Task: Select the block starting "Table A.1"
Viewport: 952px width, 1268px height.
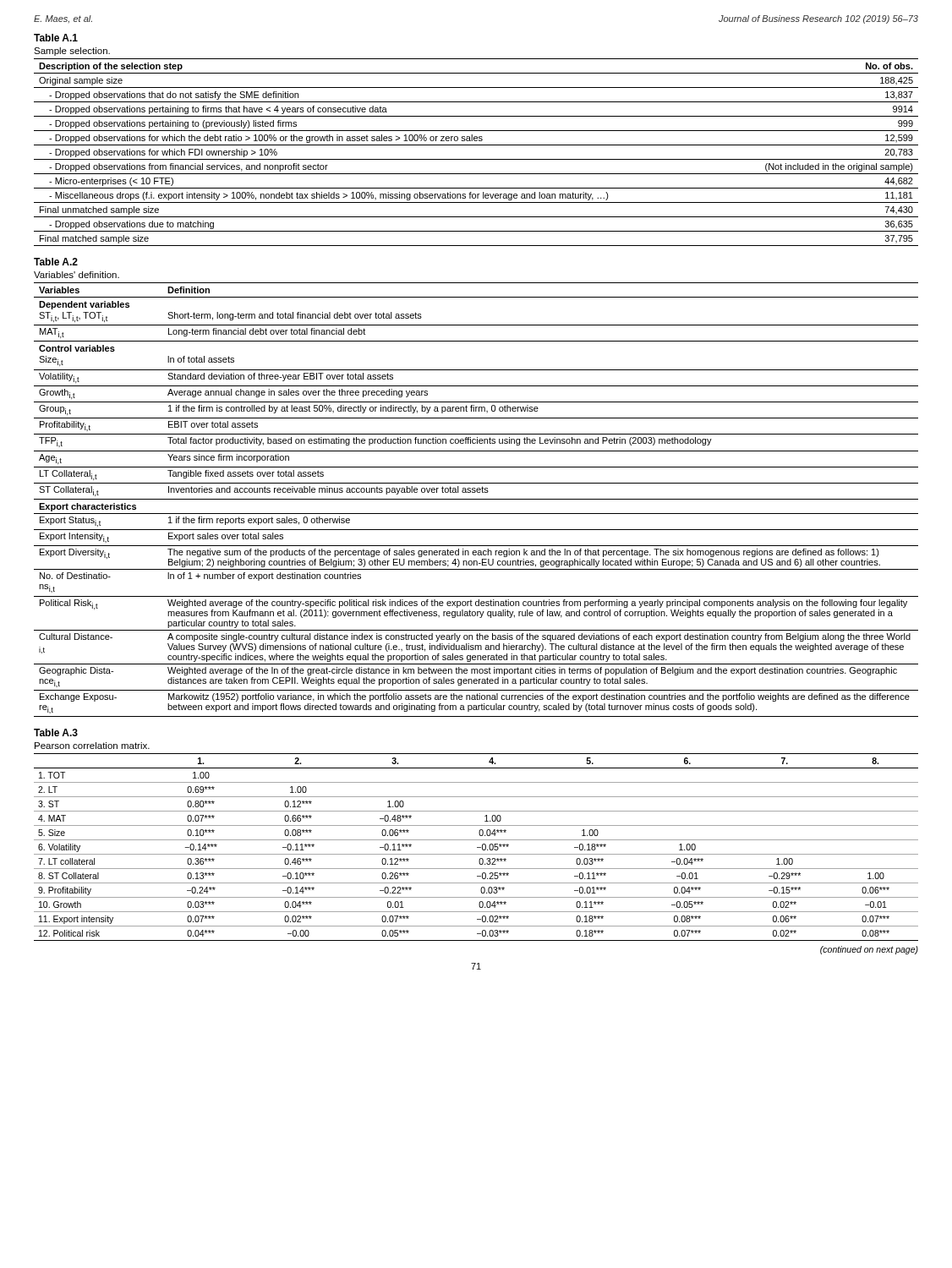Action: coord(56,38)
